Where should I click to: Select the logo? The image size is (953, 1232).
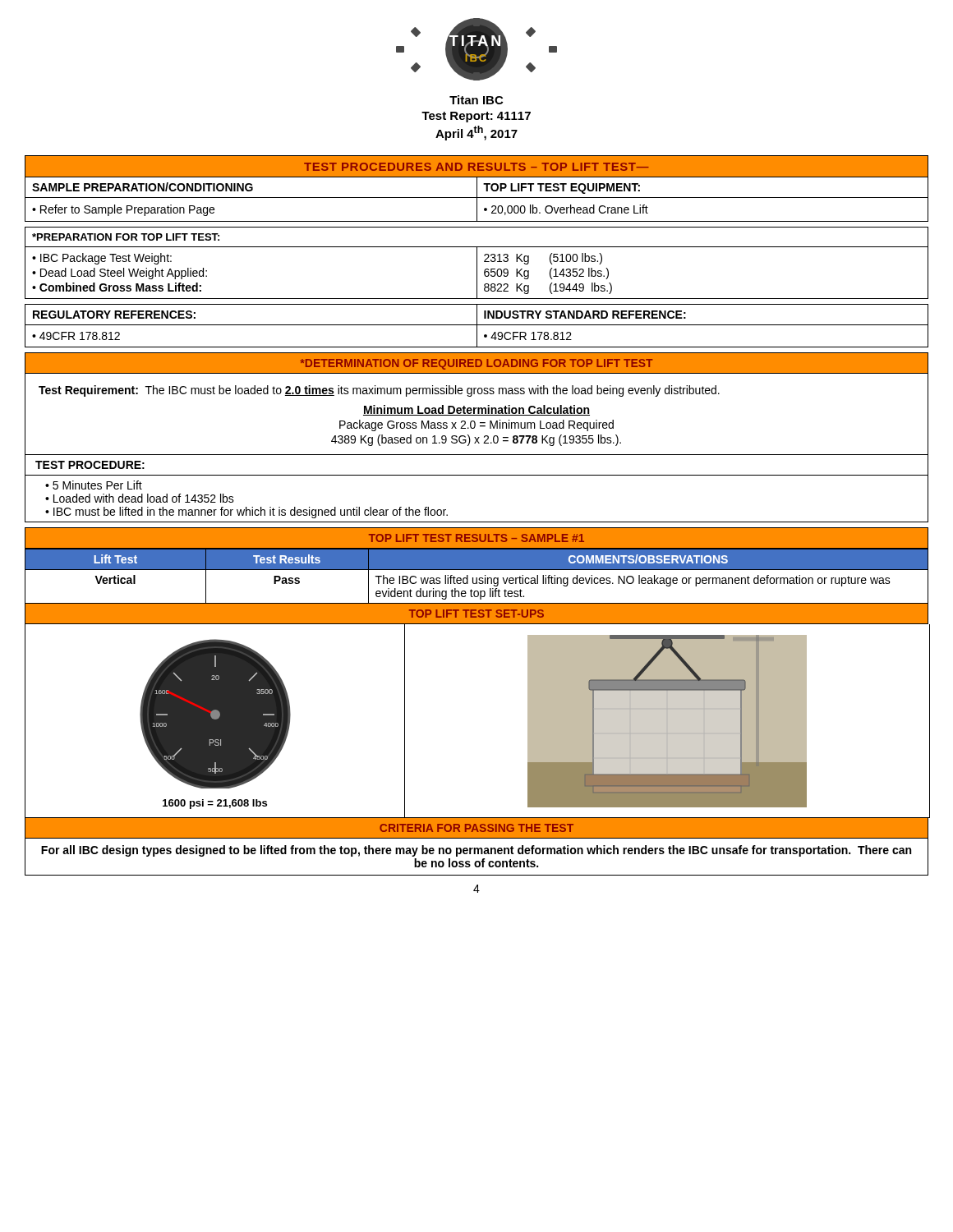pyautogui.click(x=476, y=51)
